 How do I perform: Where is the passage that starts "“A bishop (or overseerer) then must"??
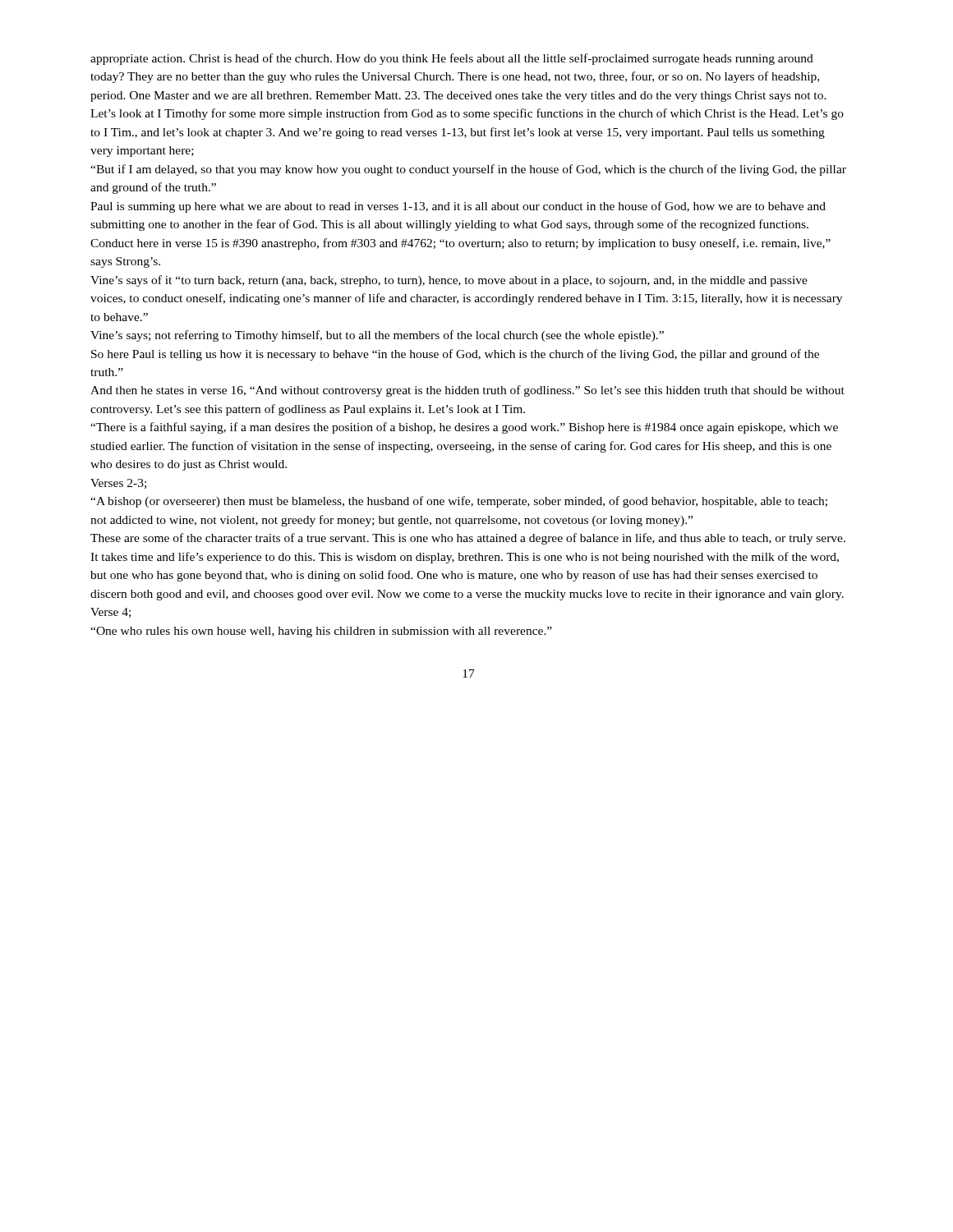click(x=468, y=511)
